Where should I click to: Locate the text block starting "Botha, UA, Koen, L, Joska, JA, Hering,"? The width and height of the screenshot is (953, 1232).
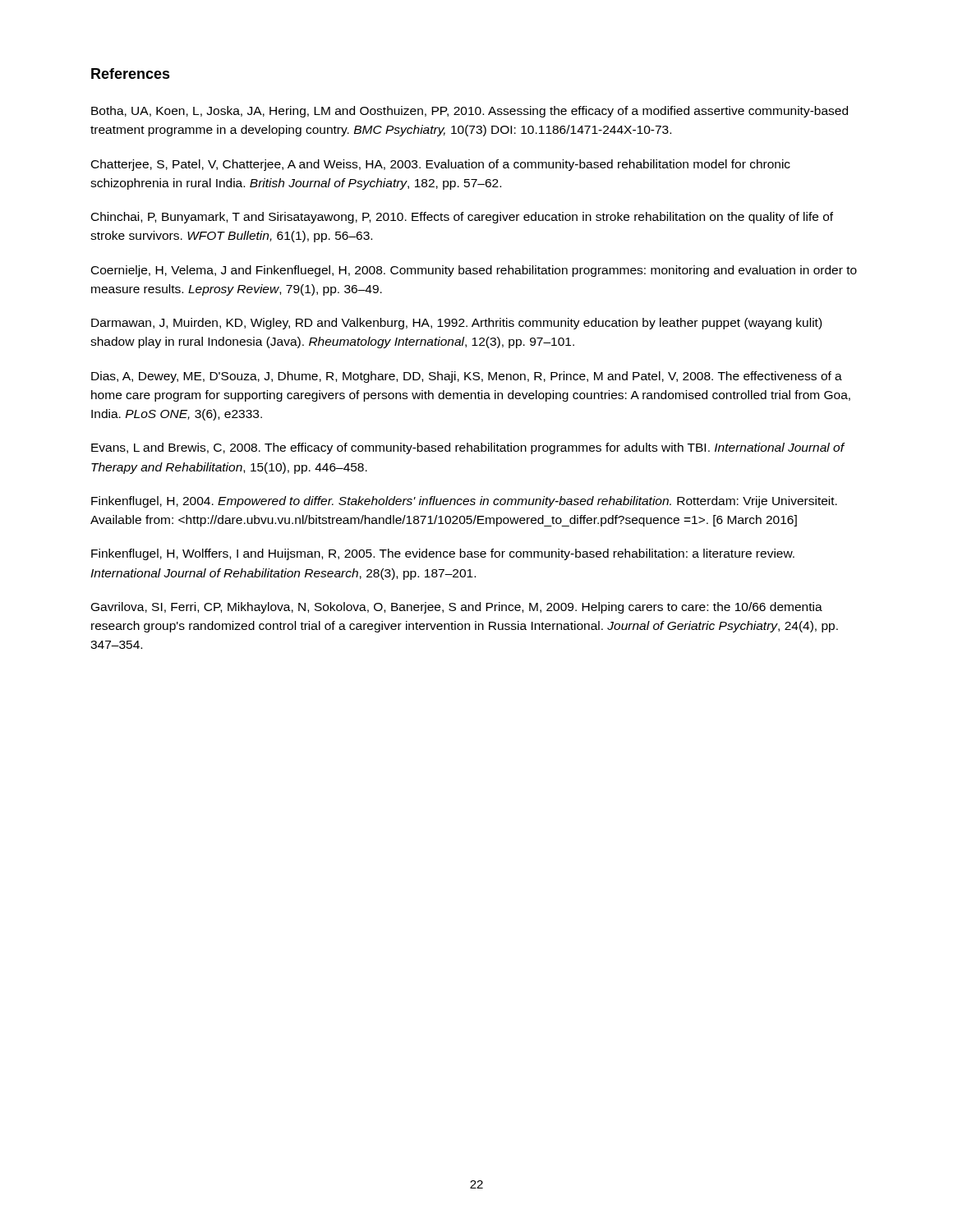pos(469,120)
